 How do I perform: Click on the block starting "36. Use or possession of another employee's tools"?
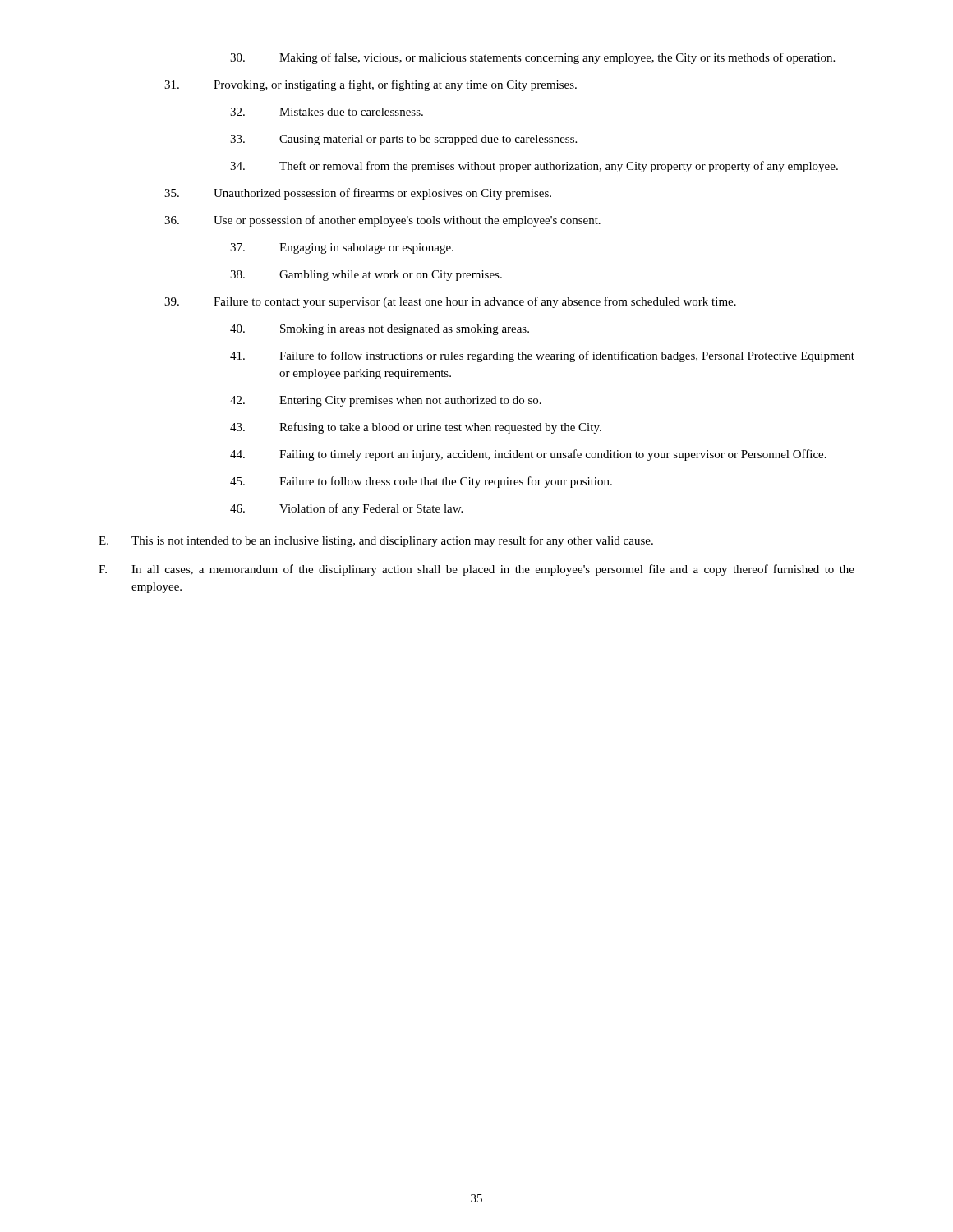[x=509, y=221]
